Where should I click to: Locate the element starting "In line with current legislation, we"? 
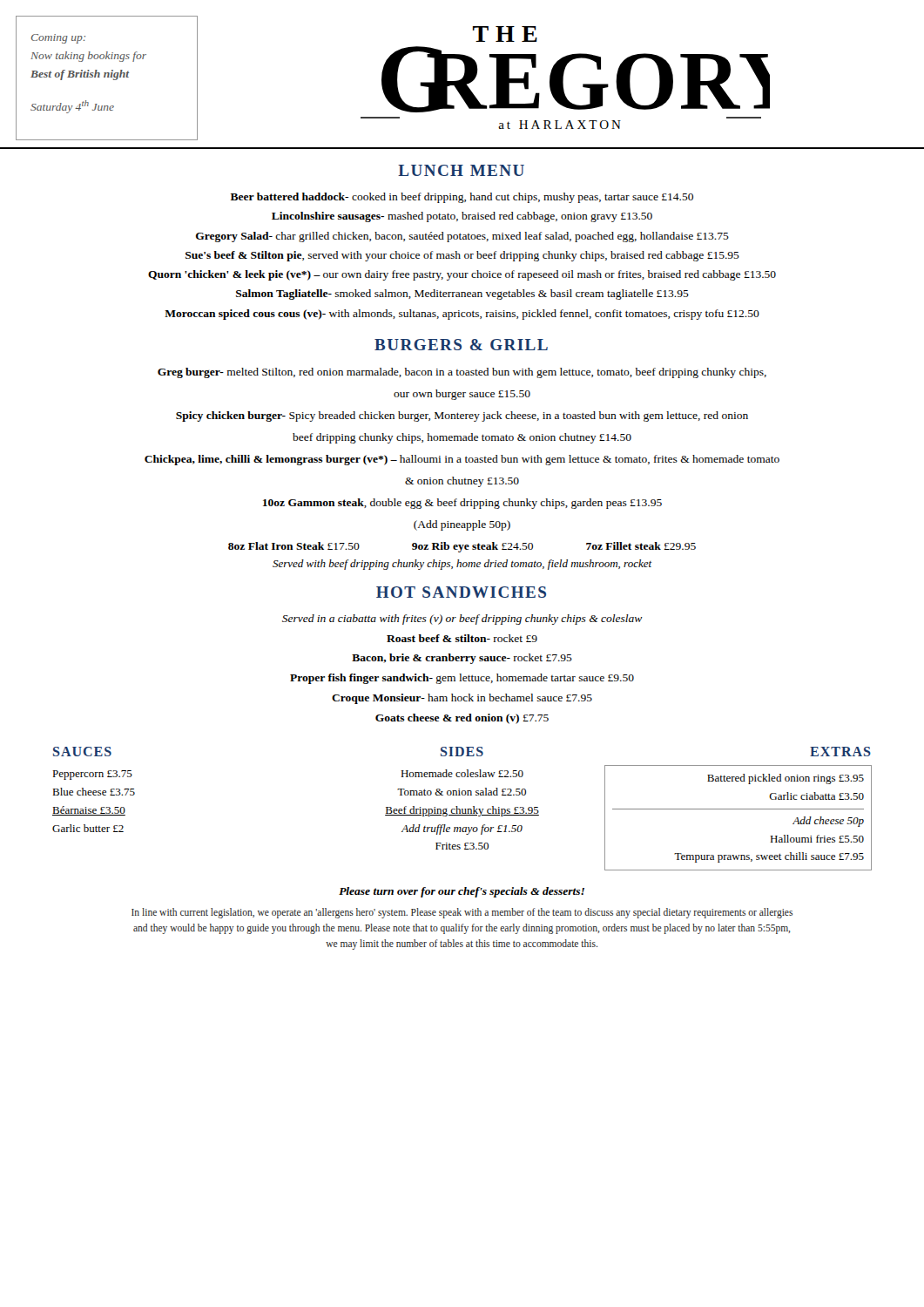coord(462,928)
